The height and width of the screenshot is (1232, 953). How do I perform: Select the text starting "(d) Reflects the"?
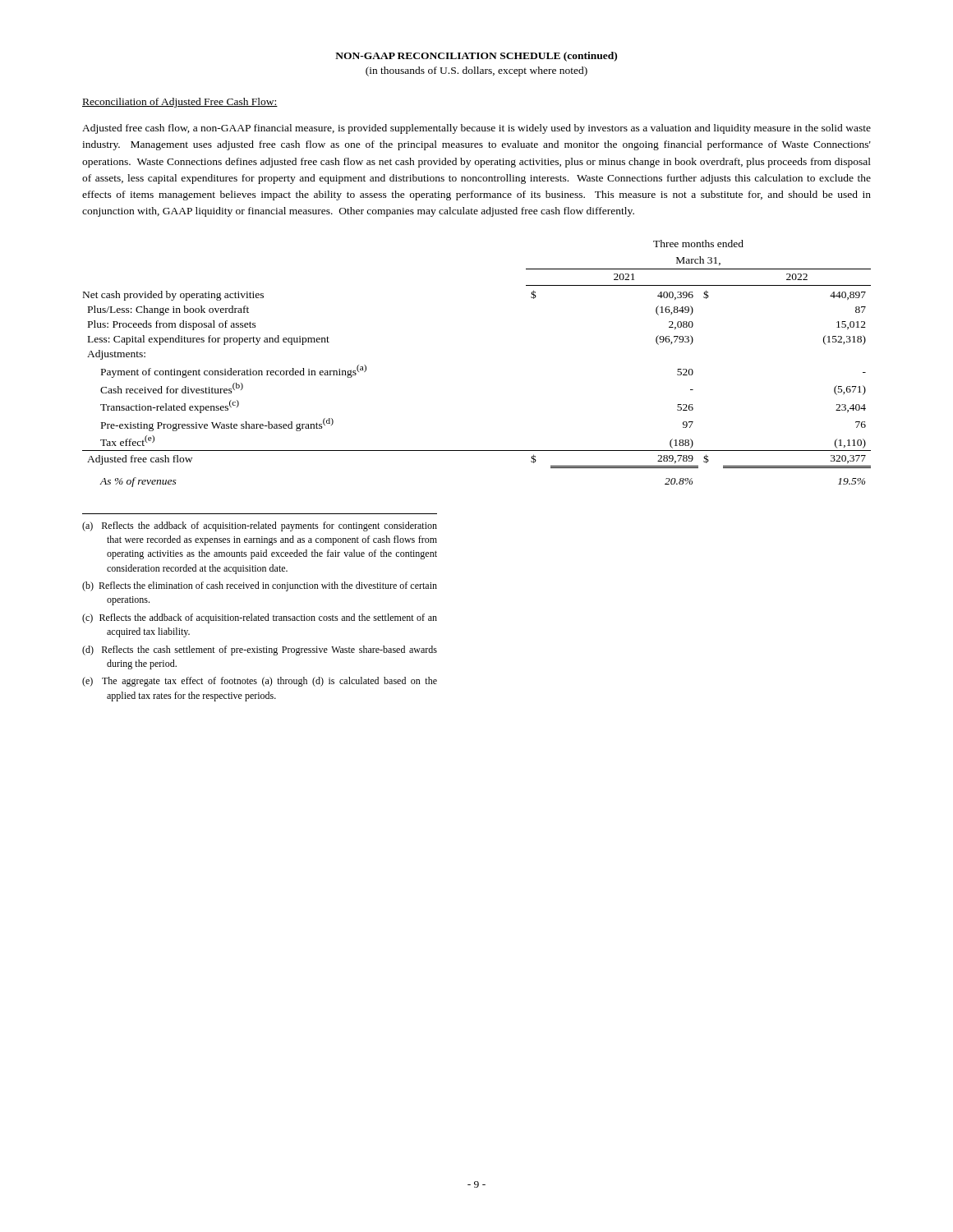260,656
